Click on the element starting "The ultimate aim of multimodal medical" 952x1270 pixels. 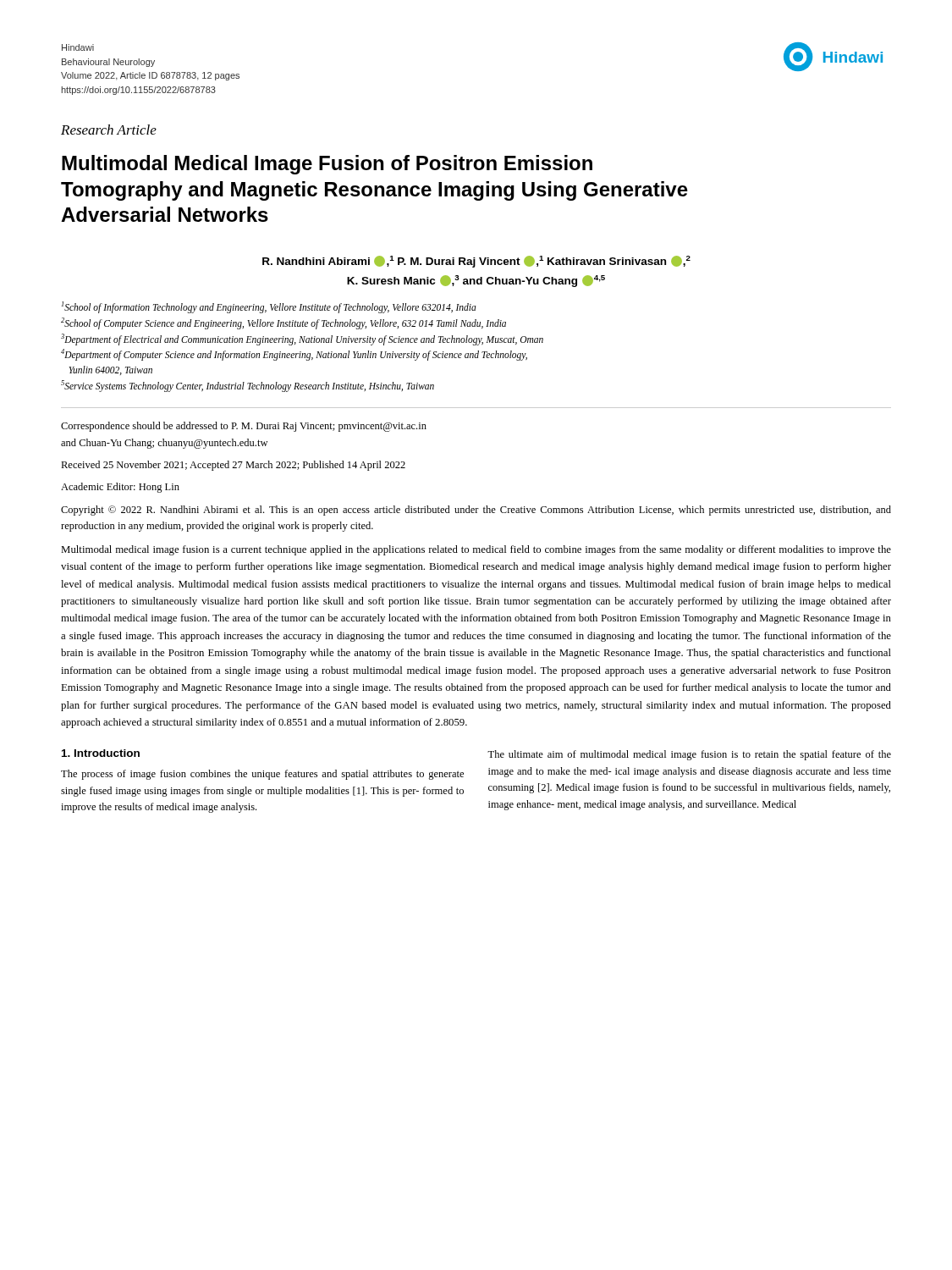[x=689, y=779]
